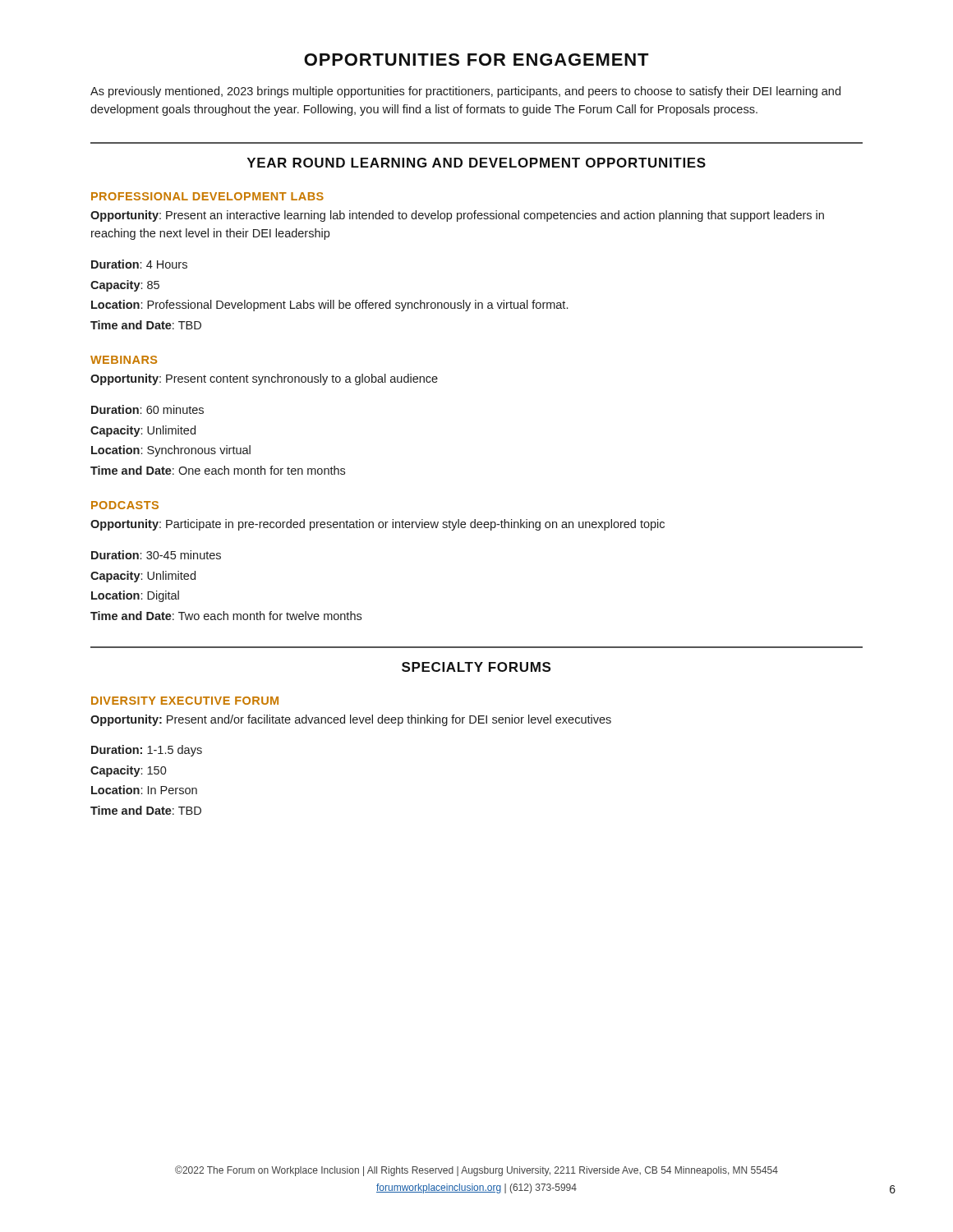The height and width of the screenshot is (1232, 953).
Task: Point to "Duration: 60 minutes"
Action: [147, 410]
